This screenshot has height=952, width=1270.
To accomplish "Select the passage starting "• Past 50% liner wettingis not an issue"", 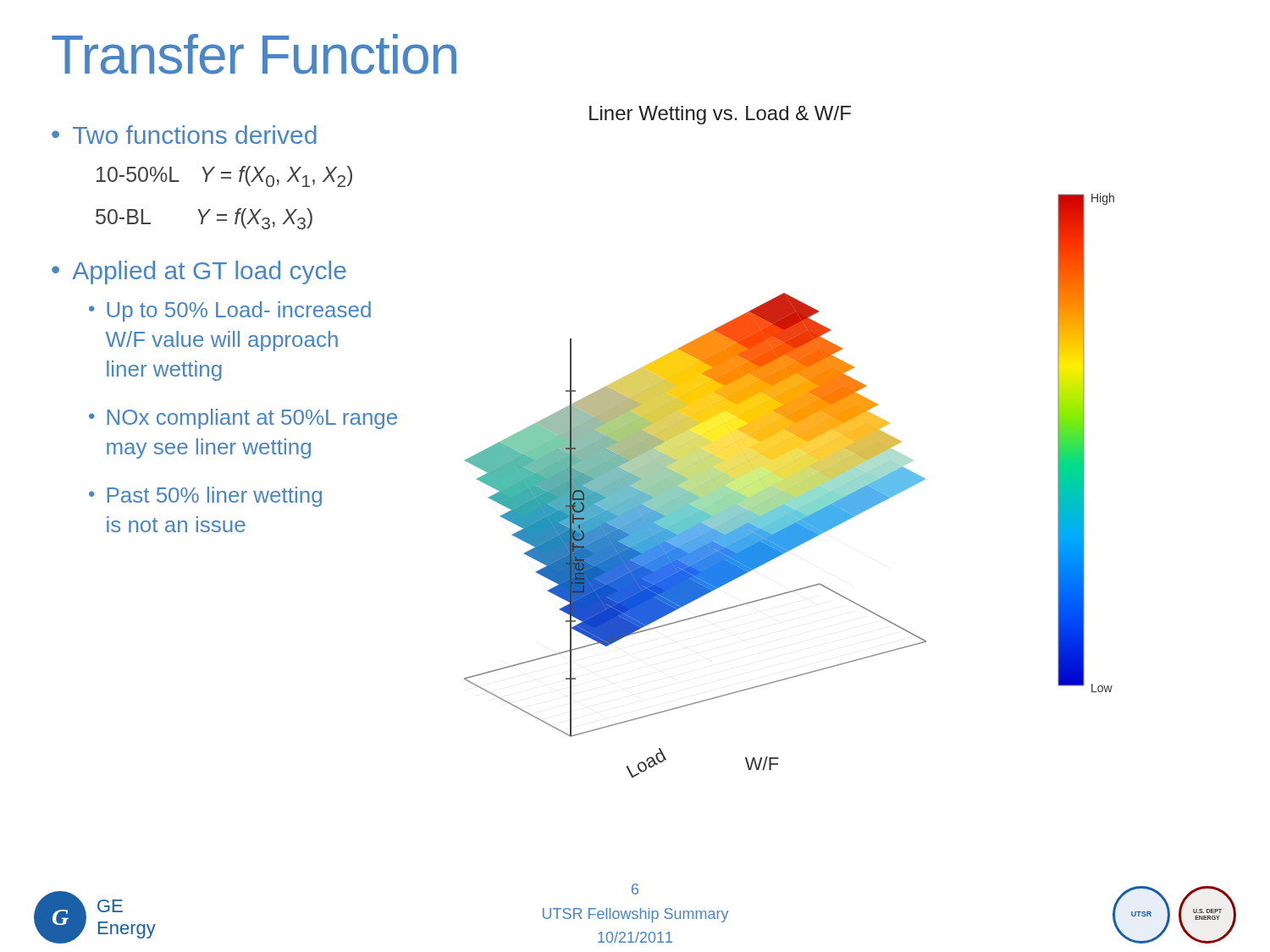I will coord(206,511).
